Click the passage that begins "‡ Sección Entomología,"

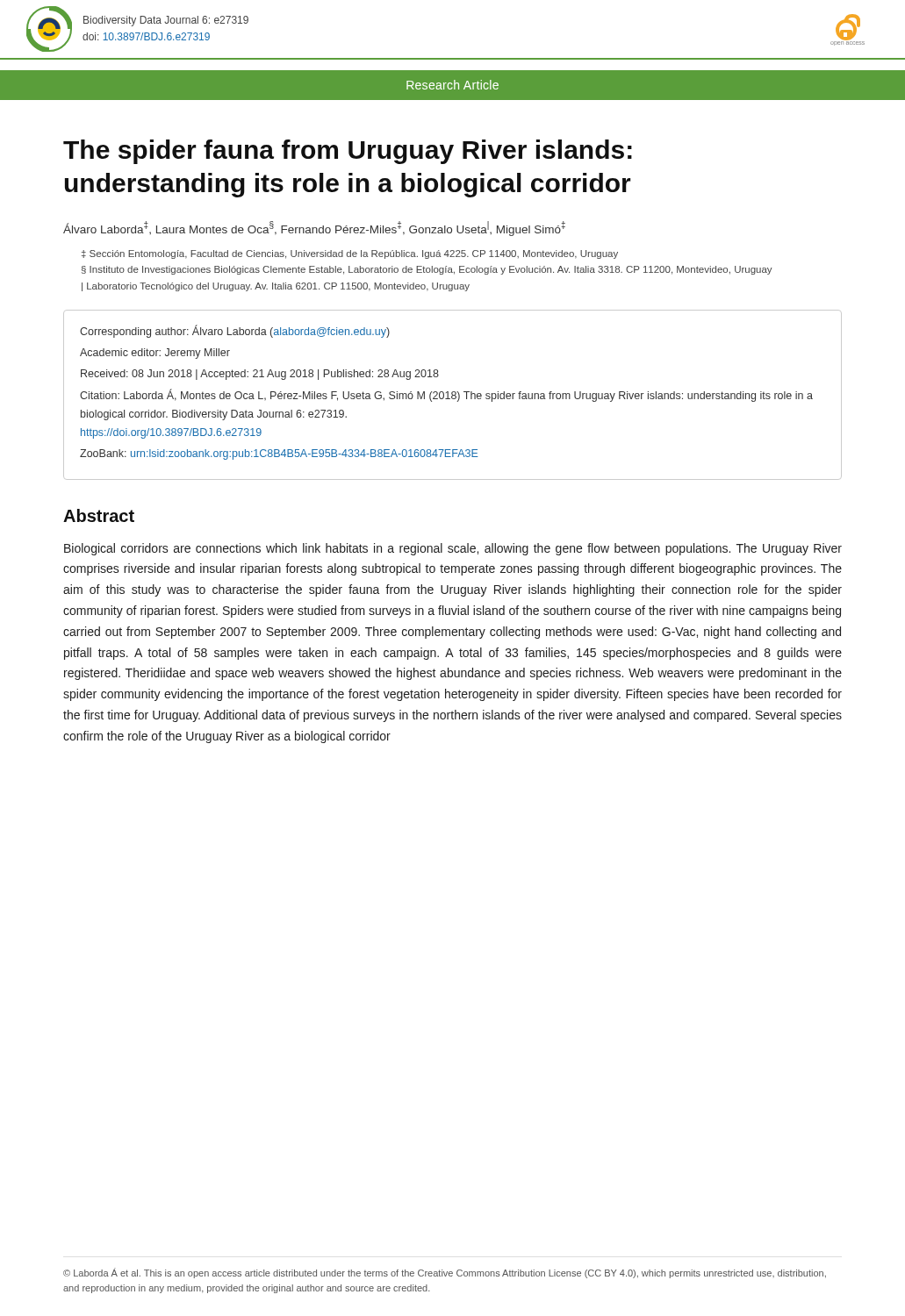(426, 269)
